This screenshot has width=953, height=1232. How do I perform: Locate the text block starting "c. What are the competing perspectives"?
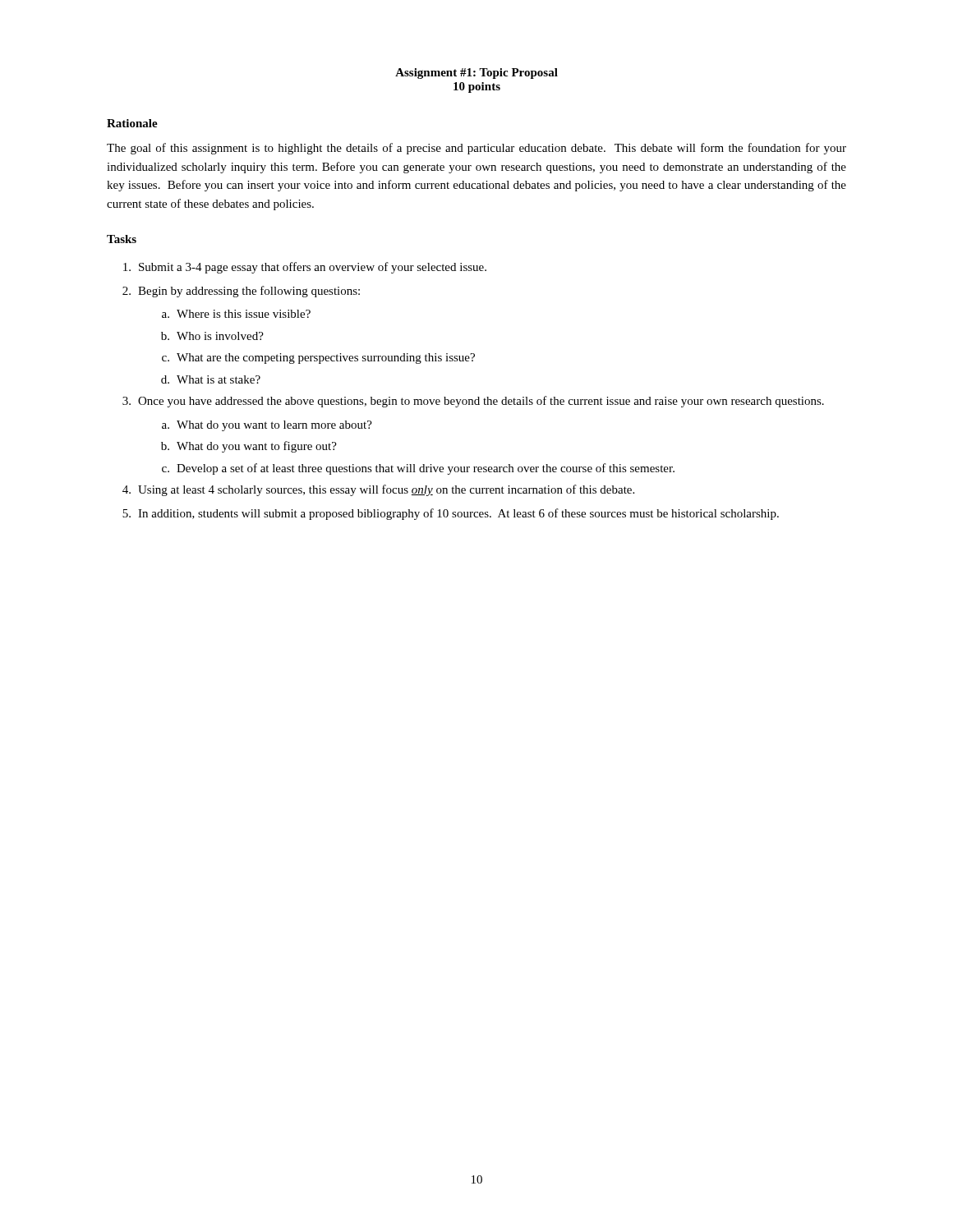[x=318, y=359]
